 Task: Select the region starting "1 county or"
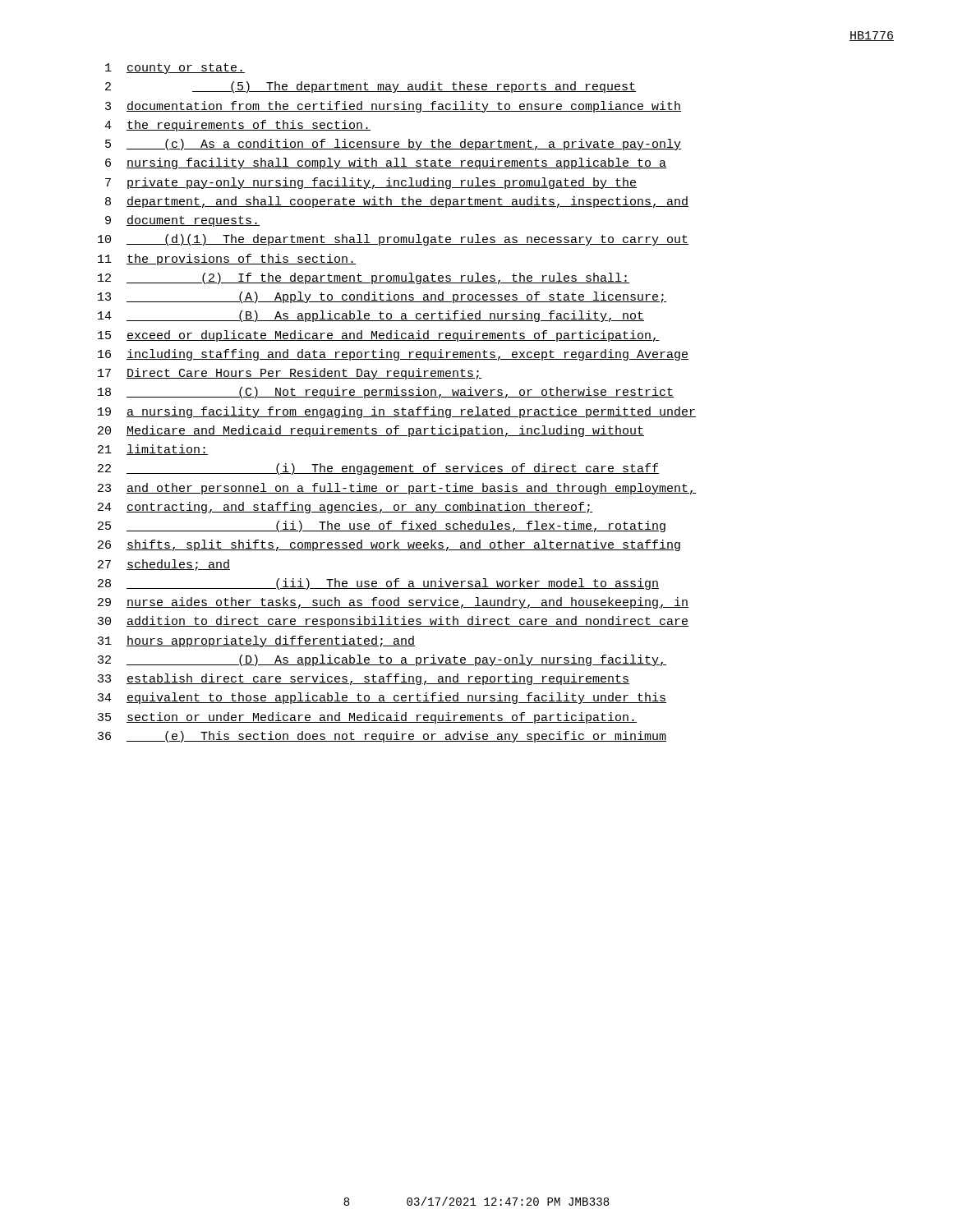tap(175, 69)
